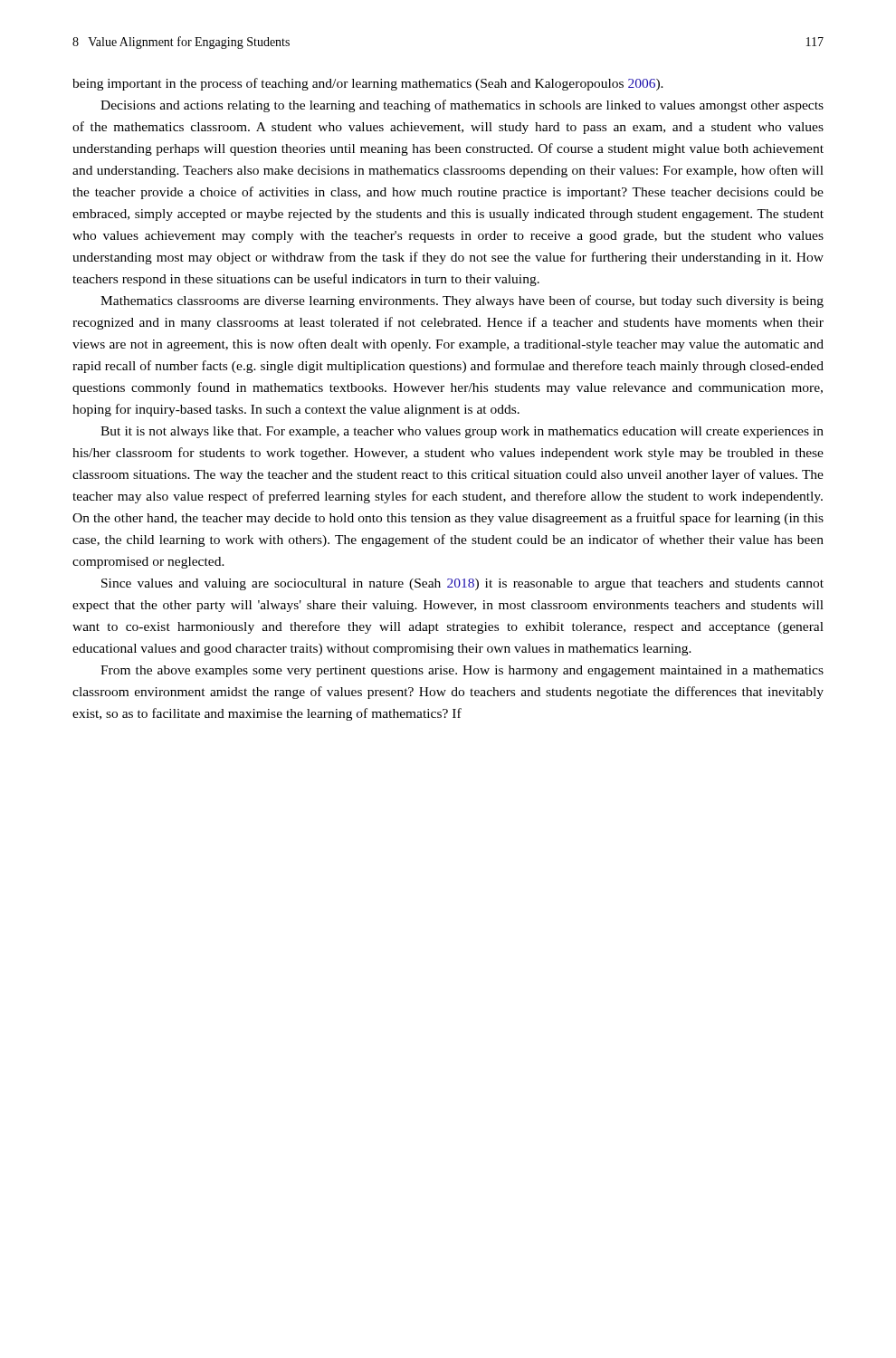Click on the text block that says "Mathematics classrooms are"
Image resolution: width=896 pixels, height=1358 pixels.
click(448, 355)
